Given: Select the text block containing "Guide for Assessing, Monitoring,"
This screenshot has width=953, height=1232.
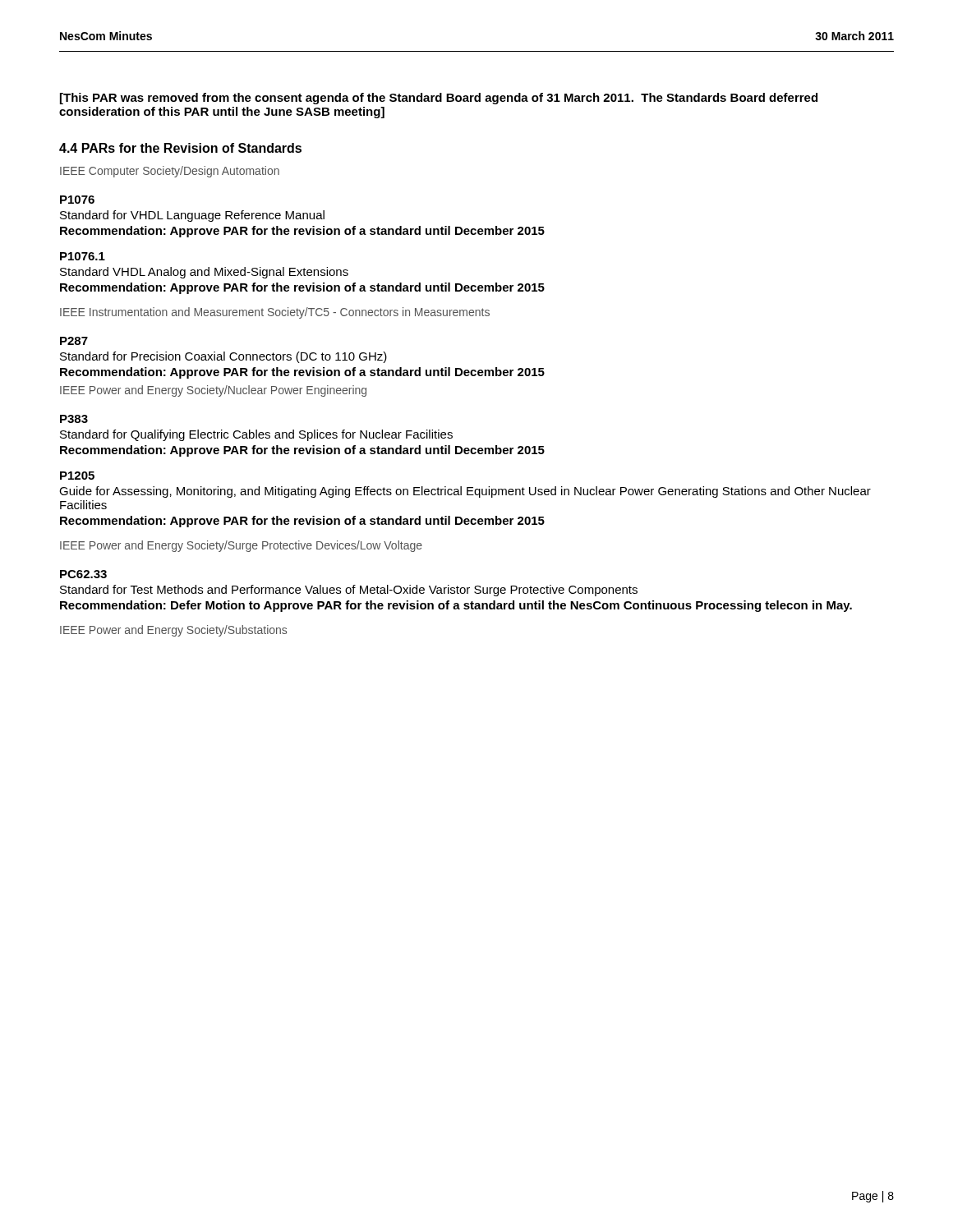Looking at the screenshot, I should click(x=465, y=498).
